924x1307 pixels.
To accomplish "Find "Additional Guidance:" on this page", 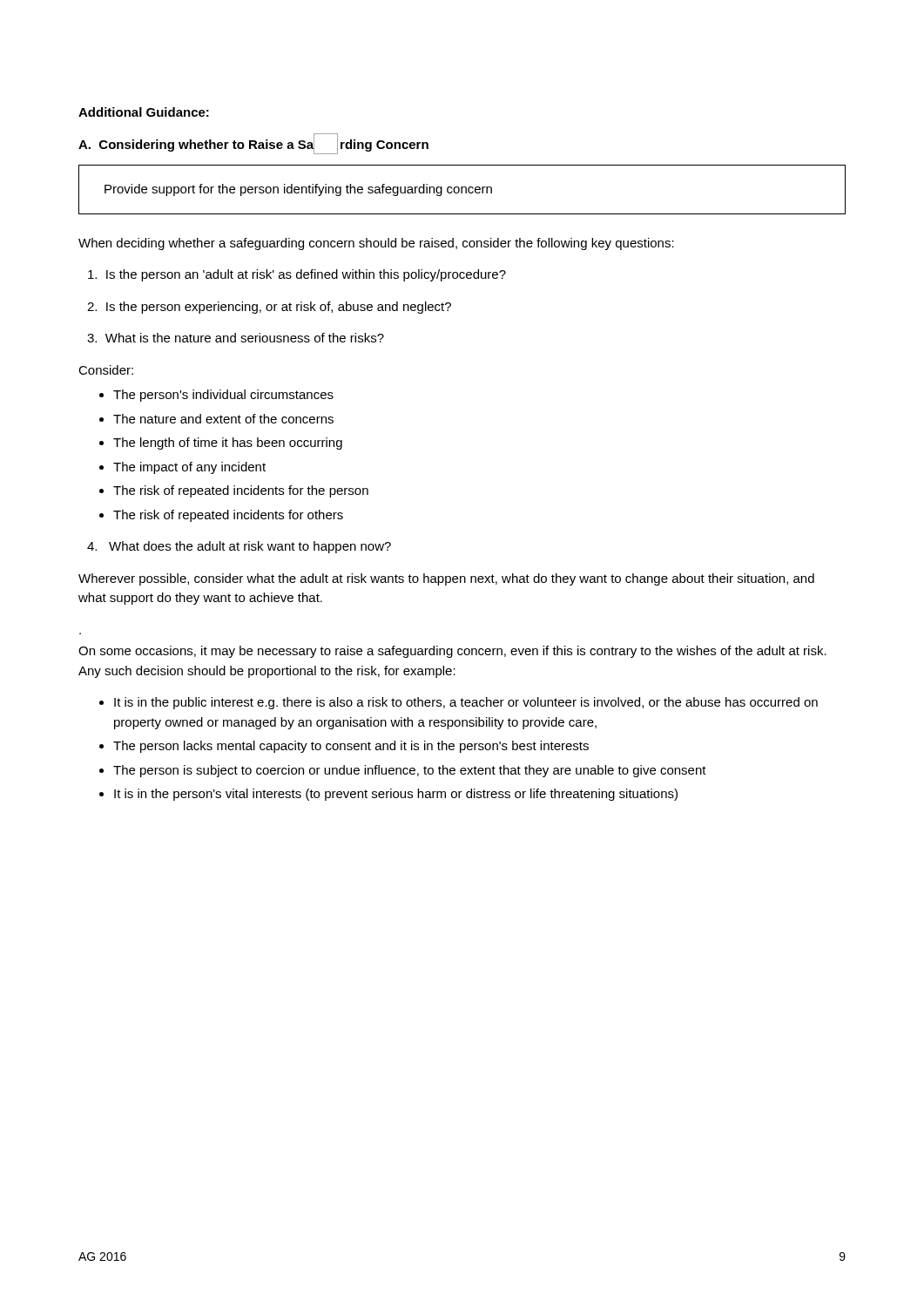I will (144, 112).
